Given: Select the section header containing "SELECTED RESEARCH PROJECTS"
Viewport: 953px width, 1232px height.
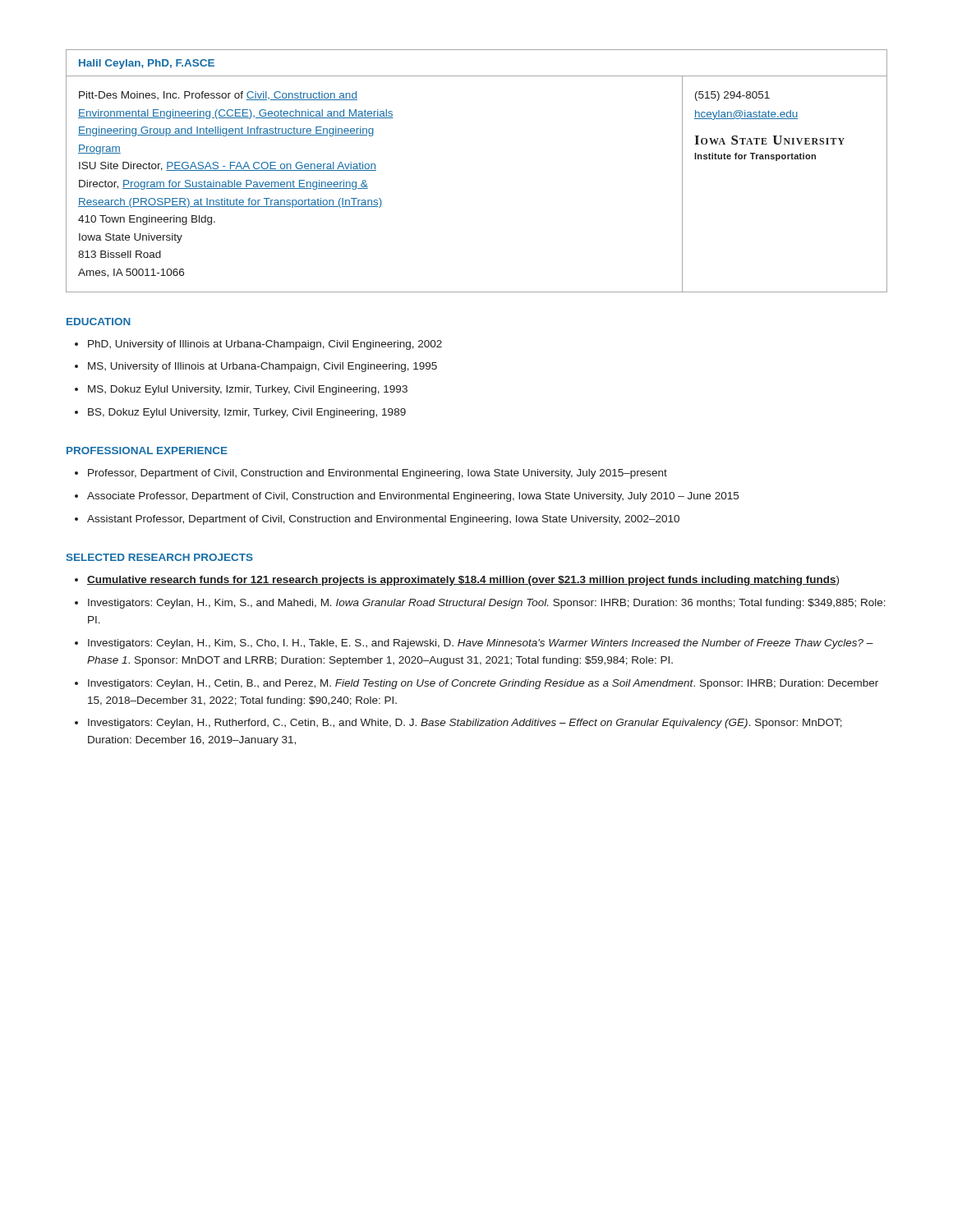Looking at the screenshot, I should pos(159,557).
